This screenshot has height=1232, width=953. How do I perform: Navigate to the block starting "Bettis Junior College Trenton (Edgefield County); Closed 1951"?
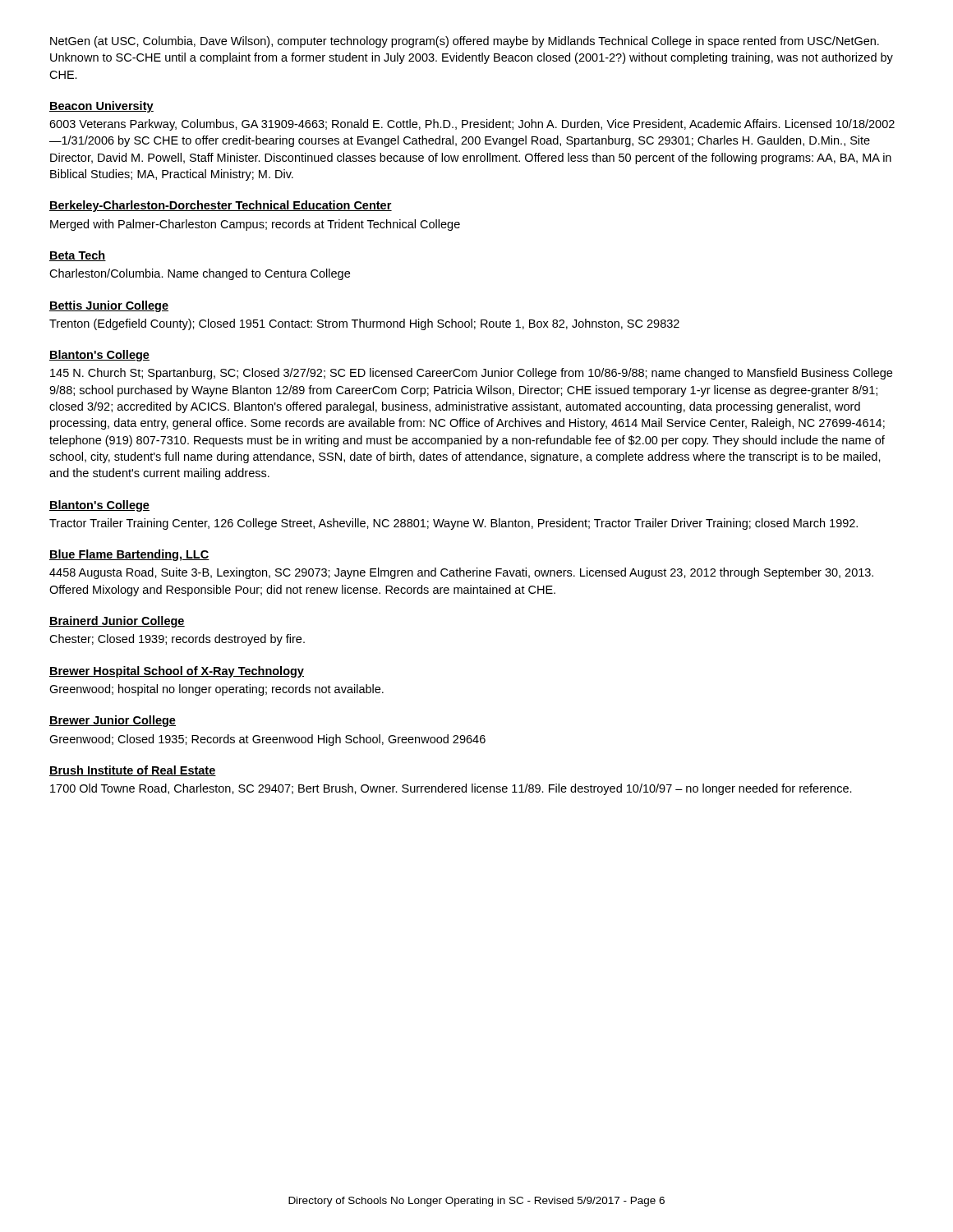[472, 314]
